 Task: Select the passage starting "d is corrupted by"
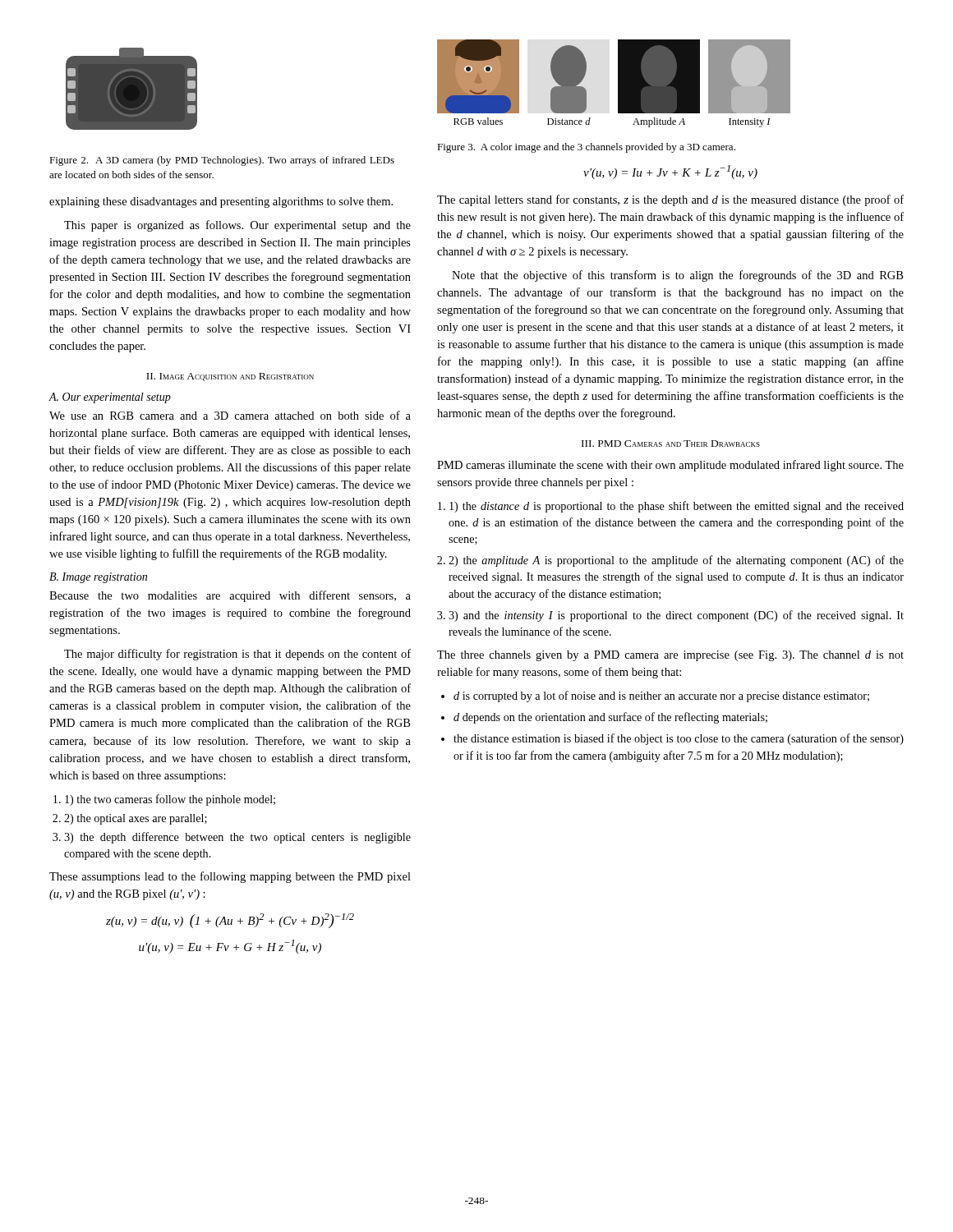coord(662,696)
